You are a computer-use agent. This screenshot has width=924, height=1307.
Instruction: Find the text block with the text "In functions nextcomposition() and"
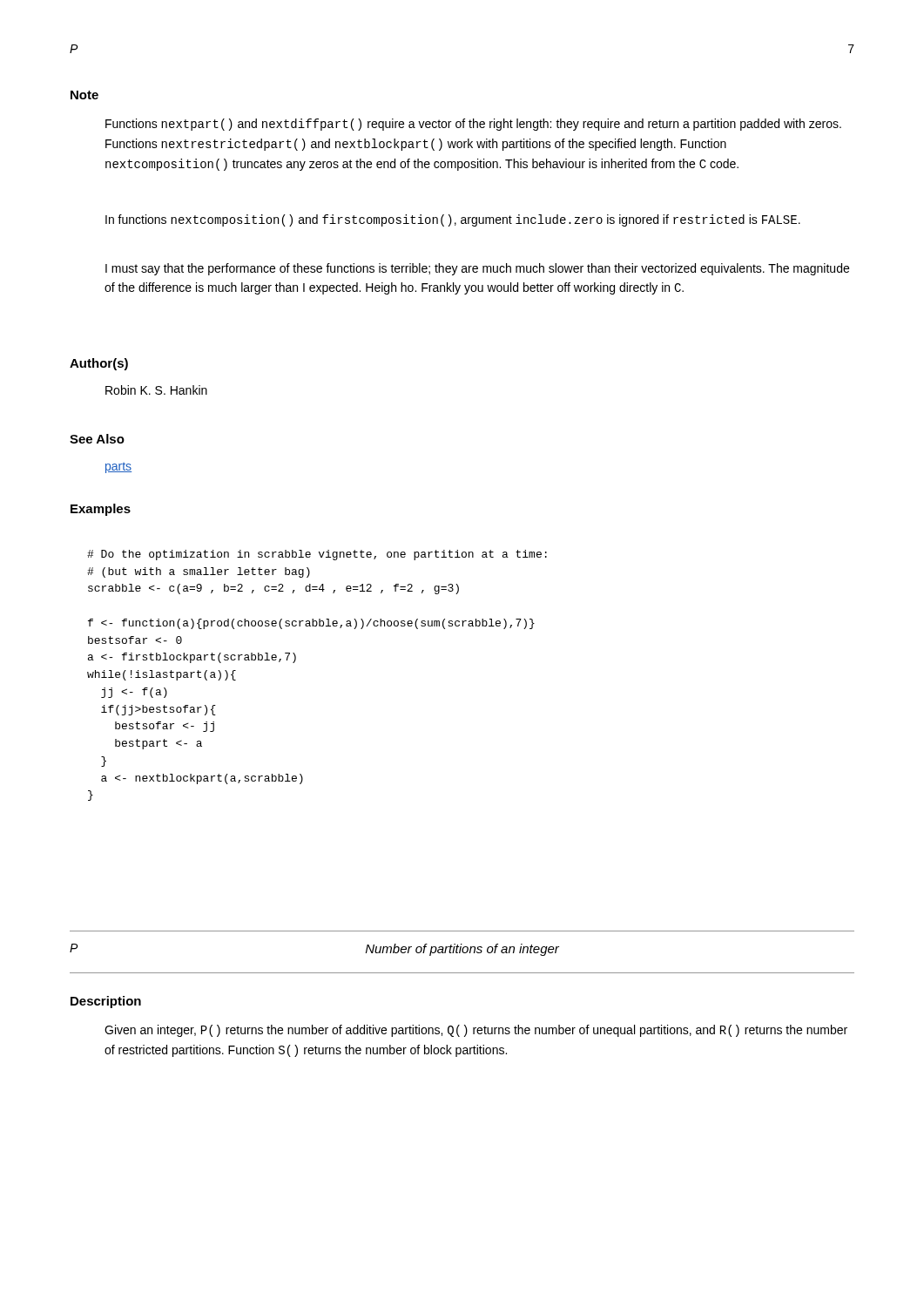453,220
